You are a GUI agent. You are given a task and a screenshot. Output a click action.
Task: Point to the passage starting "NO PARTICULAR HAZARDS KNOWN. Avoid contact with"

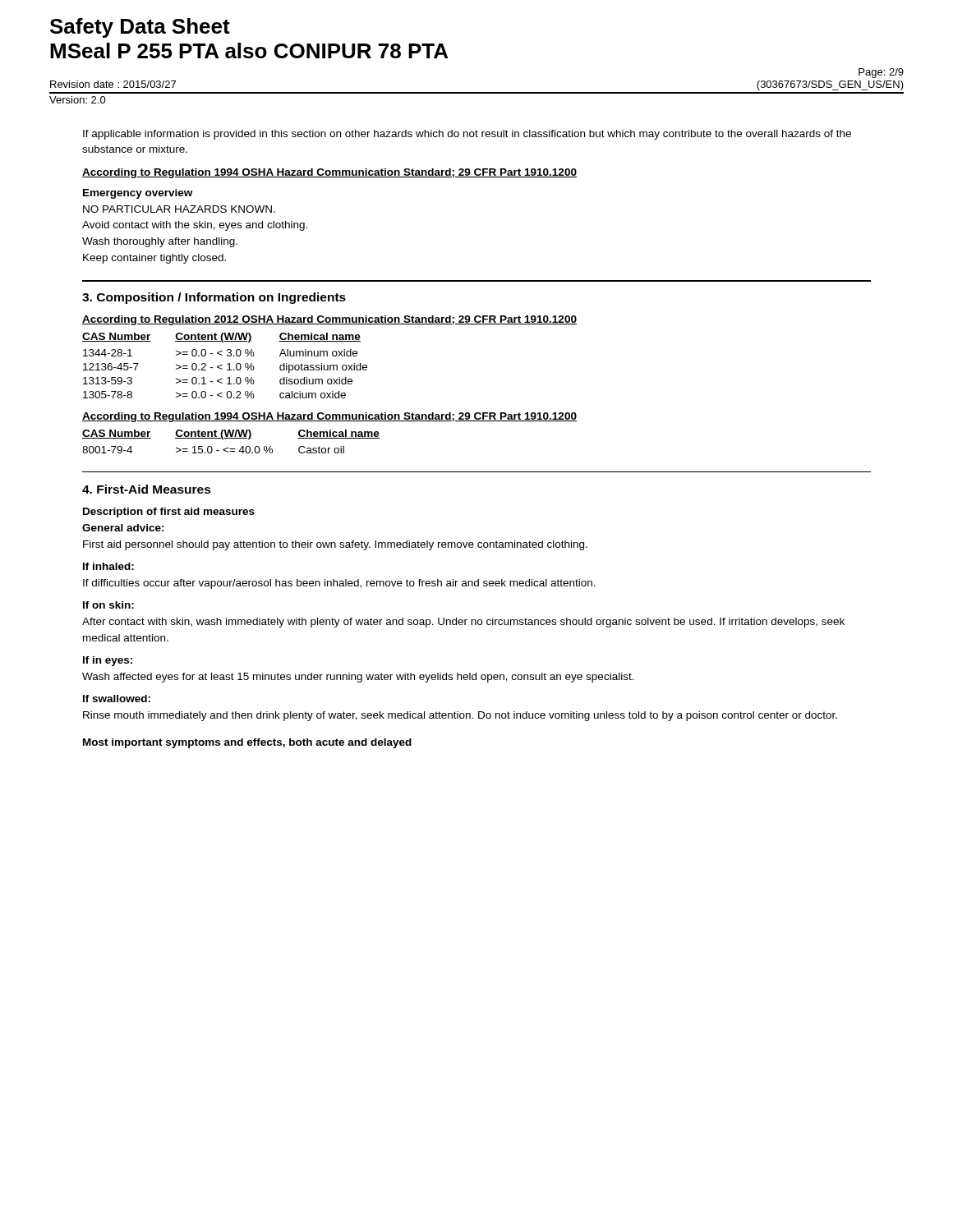point(195,233)
